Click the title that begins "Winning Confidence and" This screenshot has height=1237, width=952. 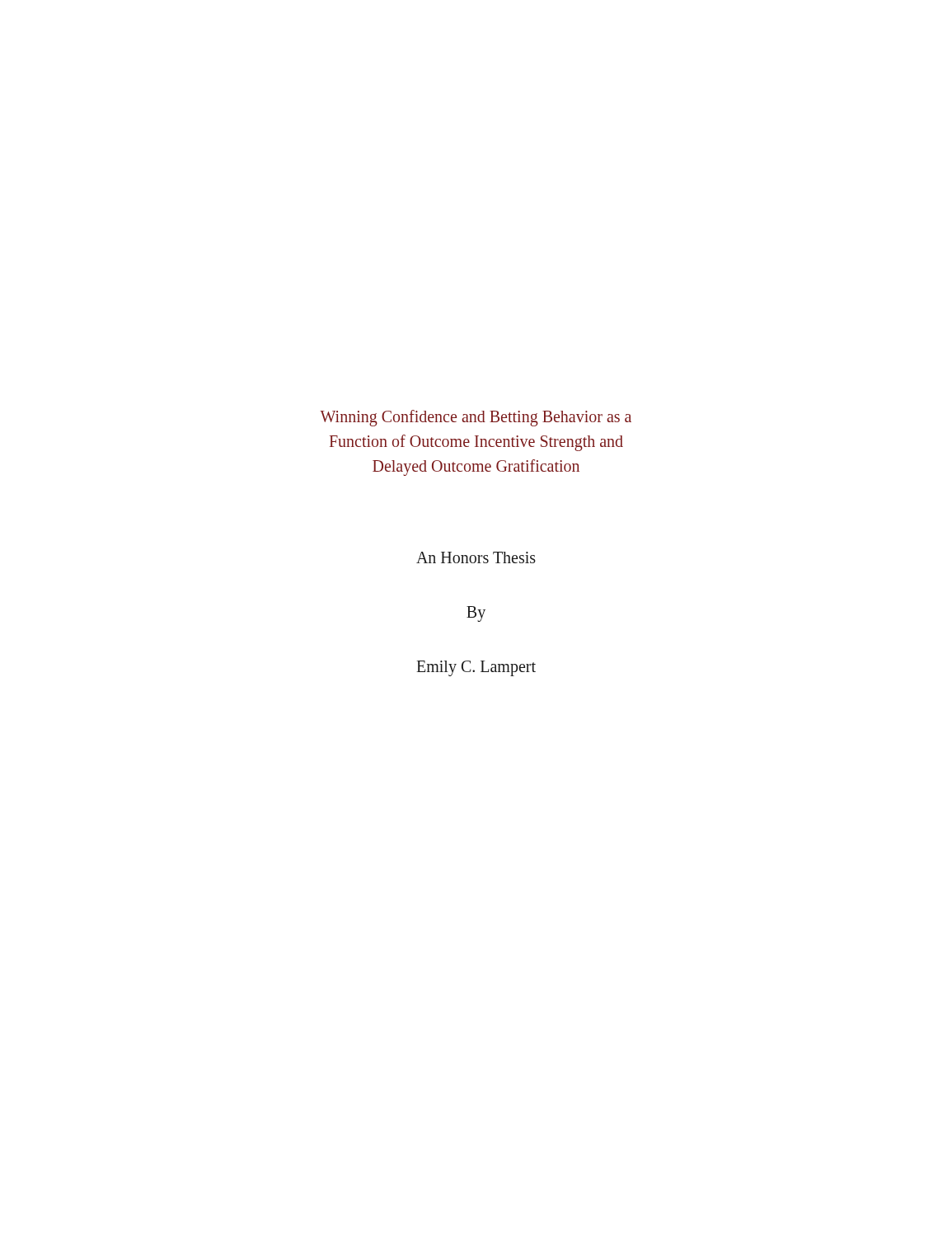pos(476,441)
